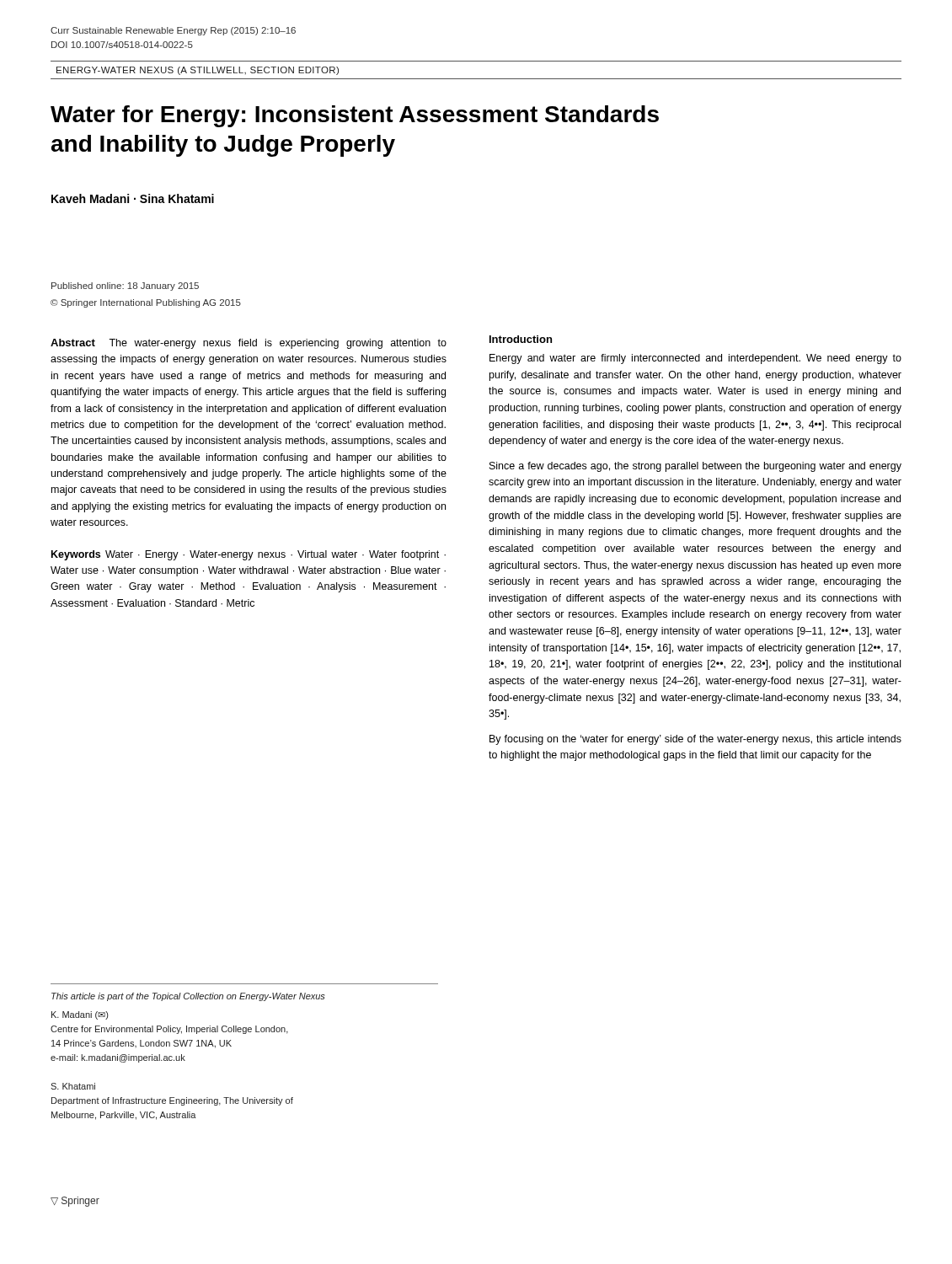Locate the title that reads "Water for Energy: Inconsistent Assessment Standardsand"
This screenshot has height=1264, width=952.
pos(476,129)
